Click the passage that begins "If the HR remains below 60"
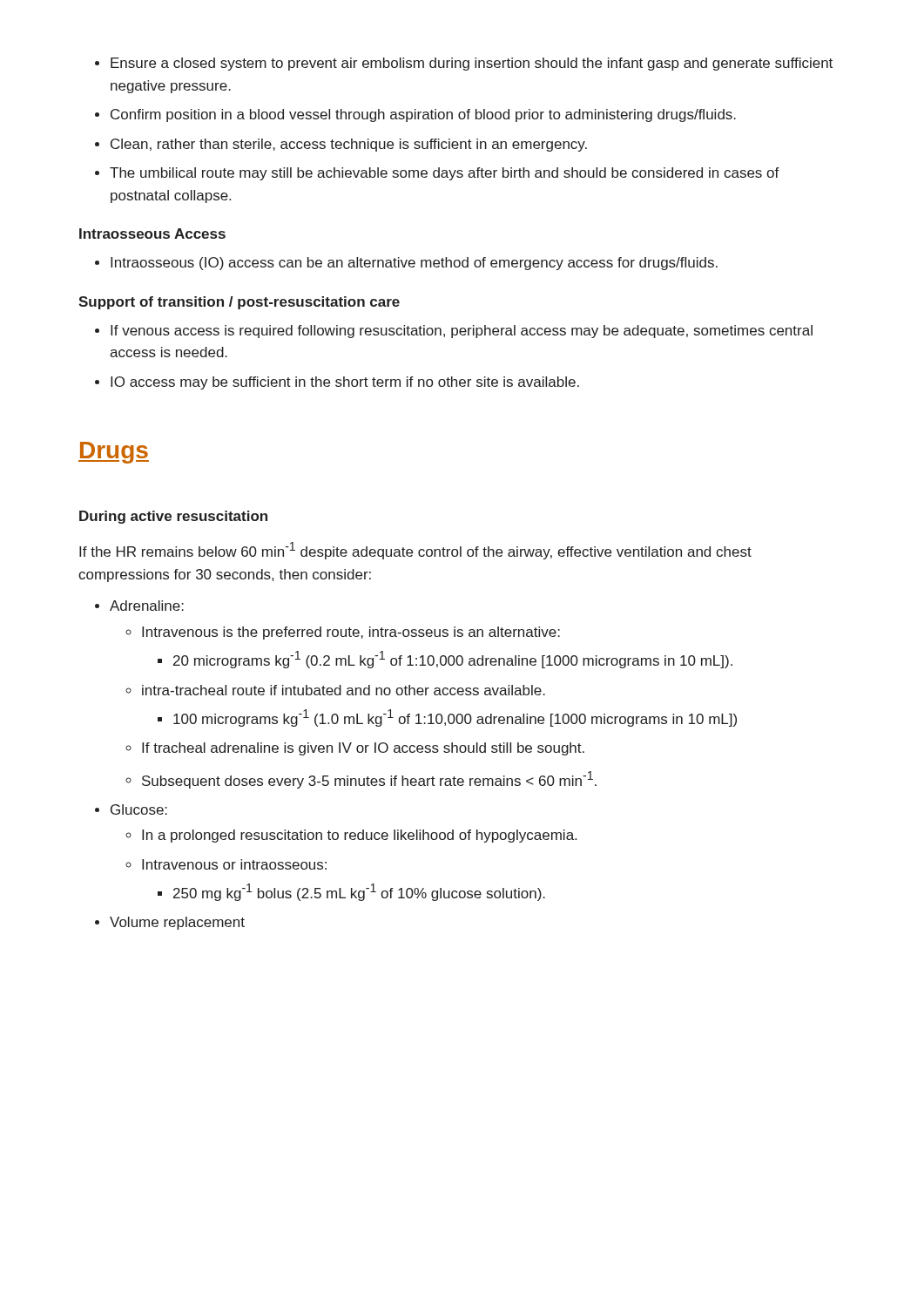Image resolution: width=924 pixels, height=1307 pixels. pyautogui.click(x=415, y=561)
